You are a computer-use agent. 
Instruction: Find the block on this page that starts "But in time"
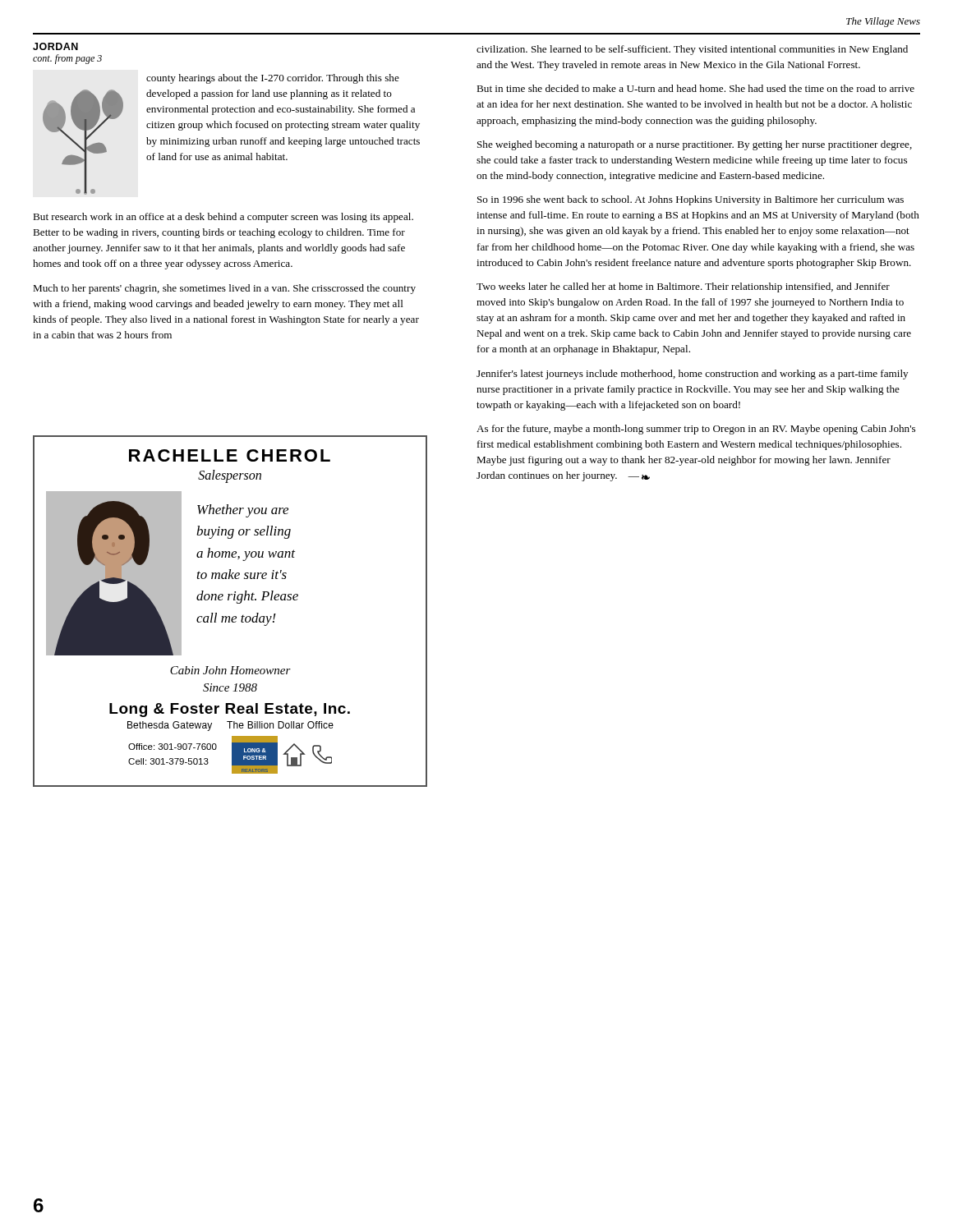(696, 104)
